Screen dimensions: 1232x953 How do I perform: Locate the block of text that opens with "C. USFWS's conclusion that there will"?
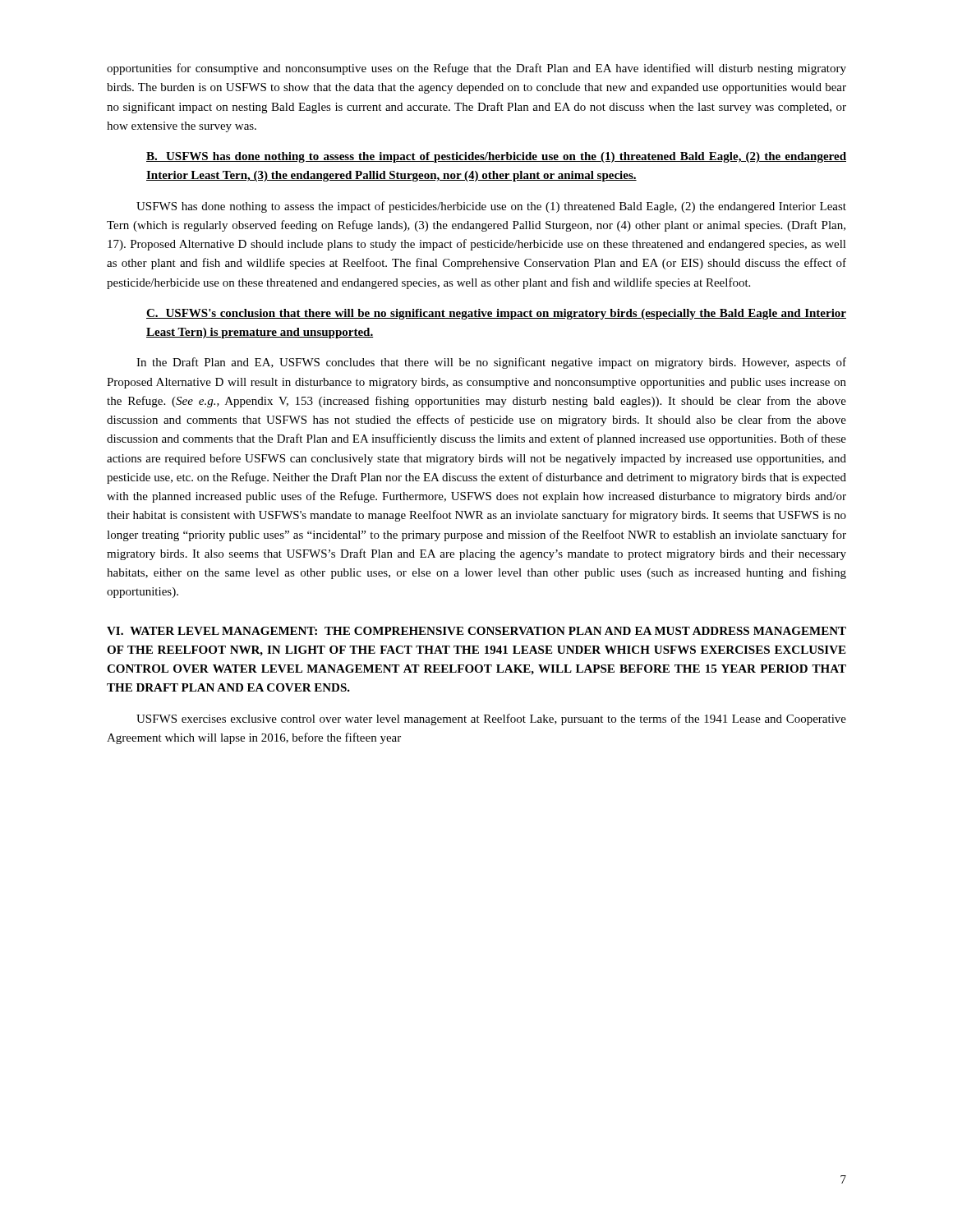[x=496, y=322]
